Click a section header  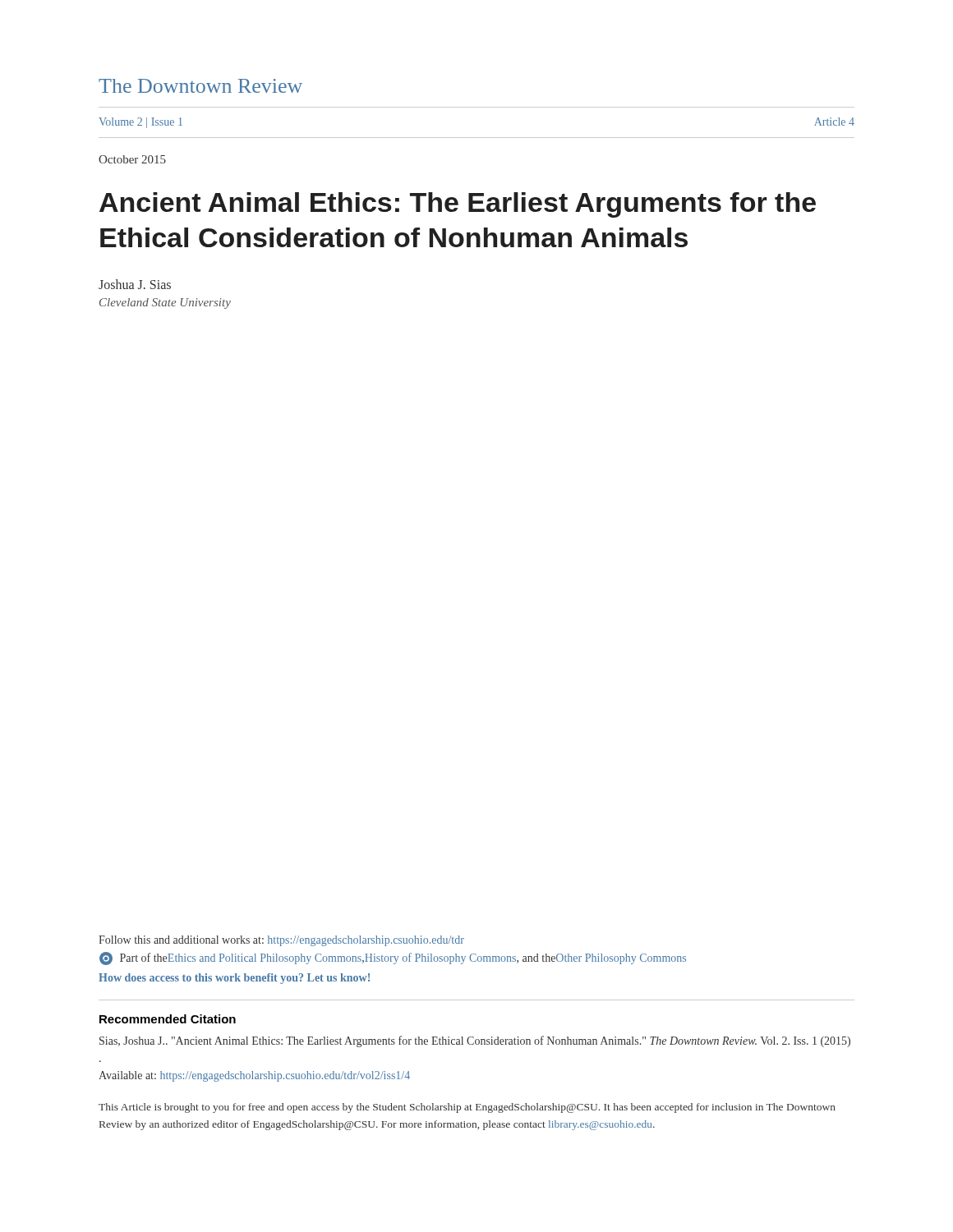(x=167, y=1019)
